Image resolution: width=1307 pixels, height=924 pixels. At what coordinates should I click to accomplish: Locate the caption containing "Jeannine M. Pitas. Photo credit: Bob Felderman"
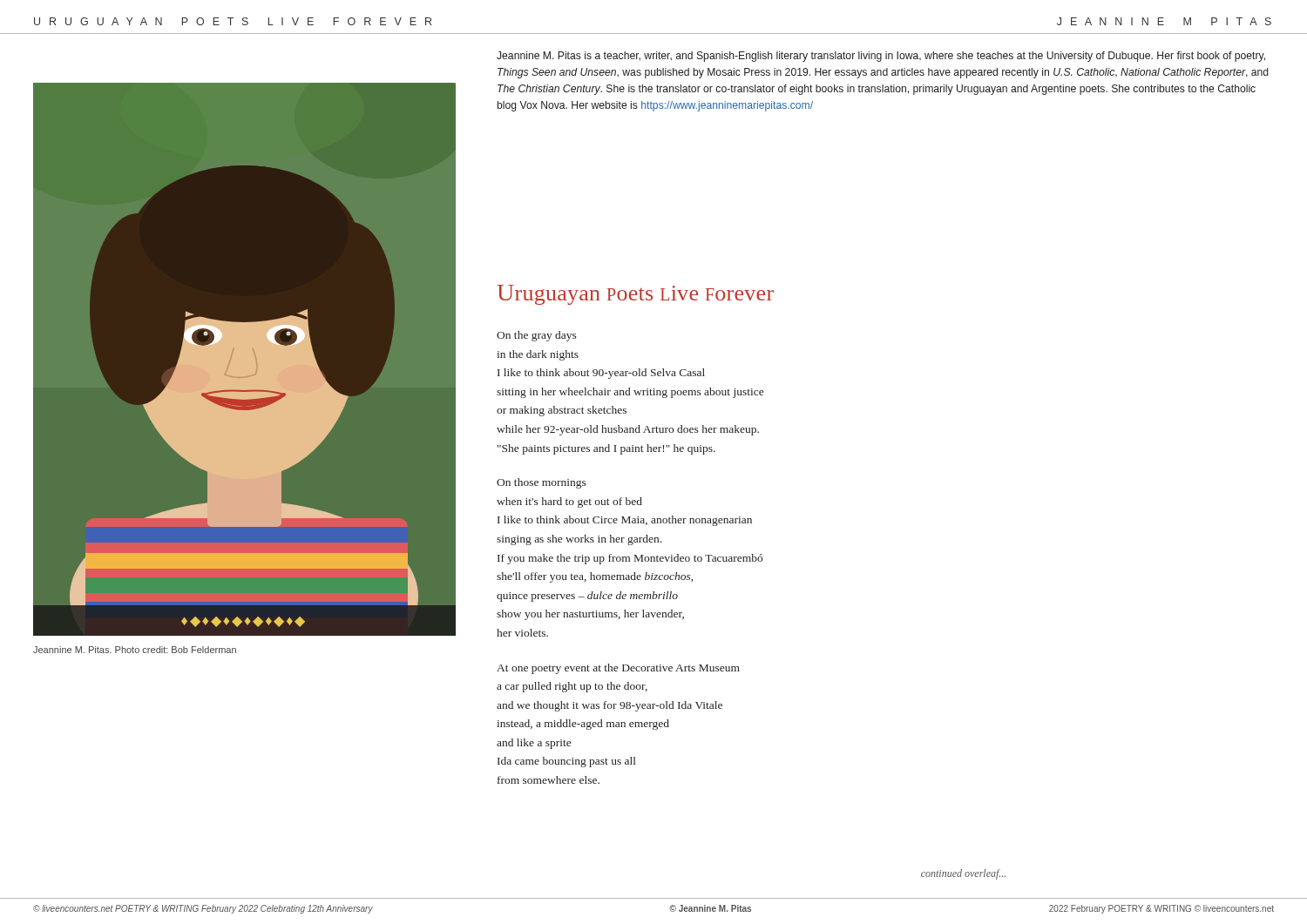pyautogui.click(x=135, y=650)
